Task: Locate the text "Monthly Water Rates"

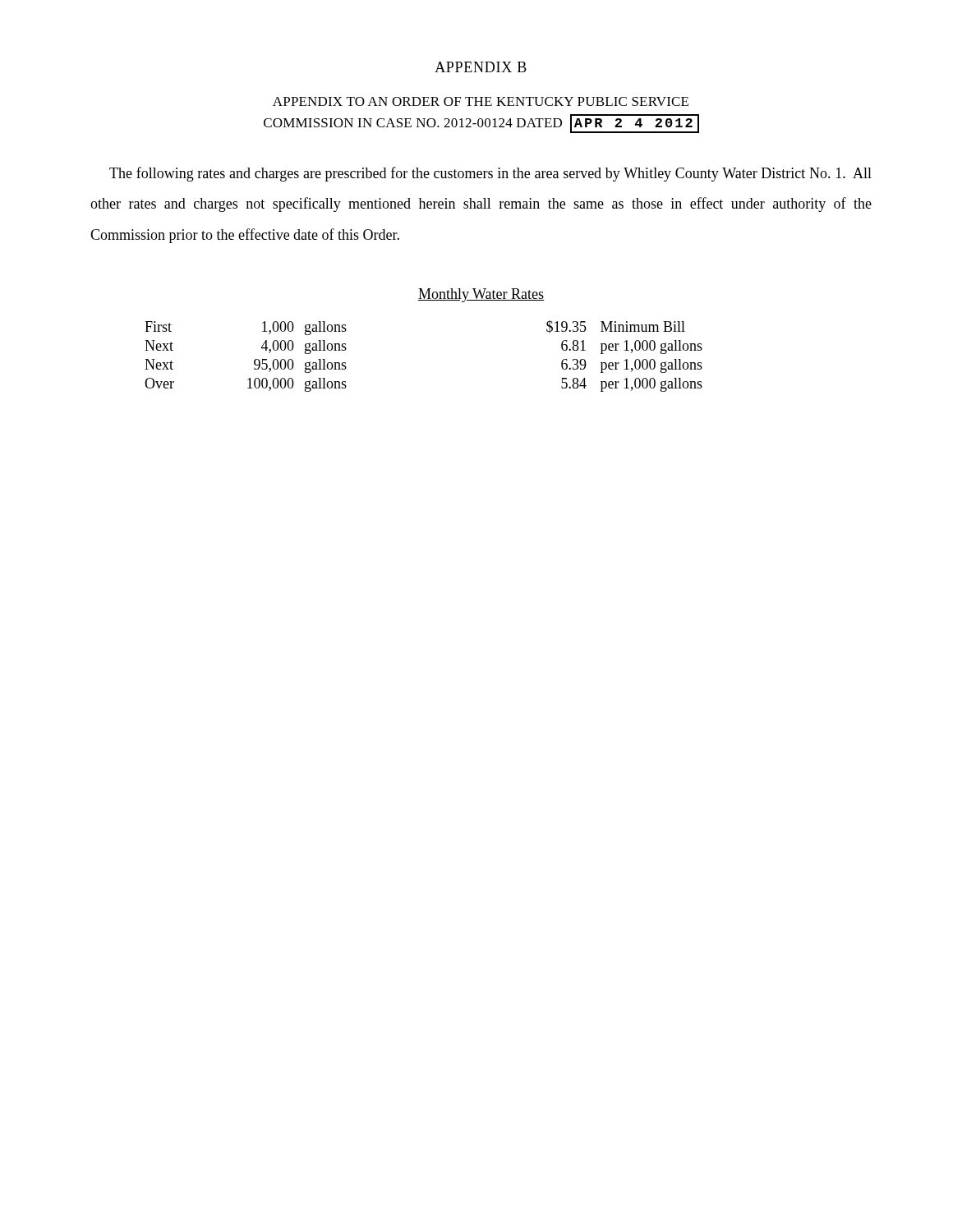Action: pyautogui.click(x=481, y=294)
